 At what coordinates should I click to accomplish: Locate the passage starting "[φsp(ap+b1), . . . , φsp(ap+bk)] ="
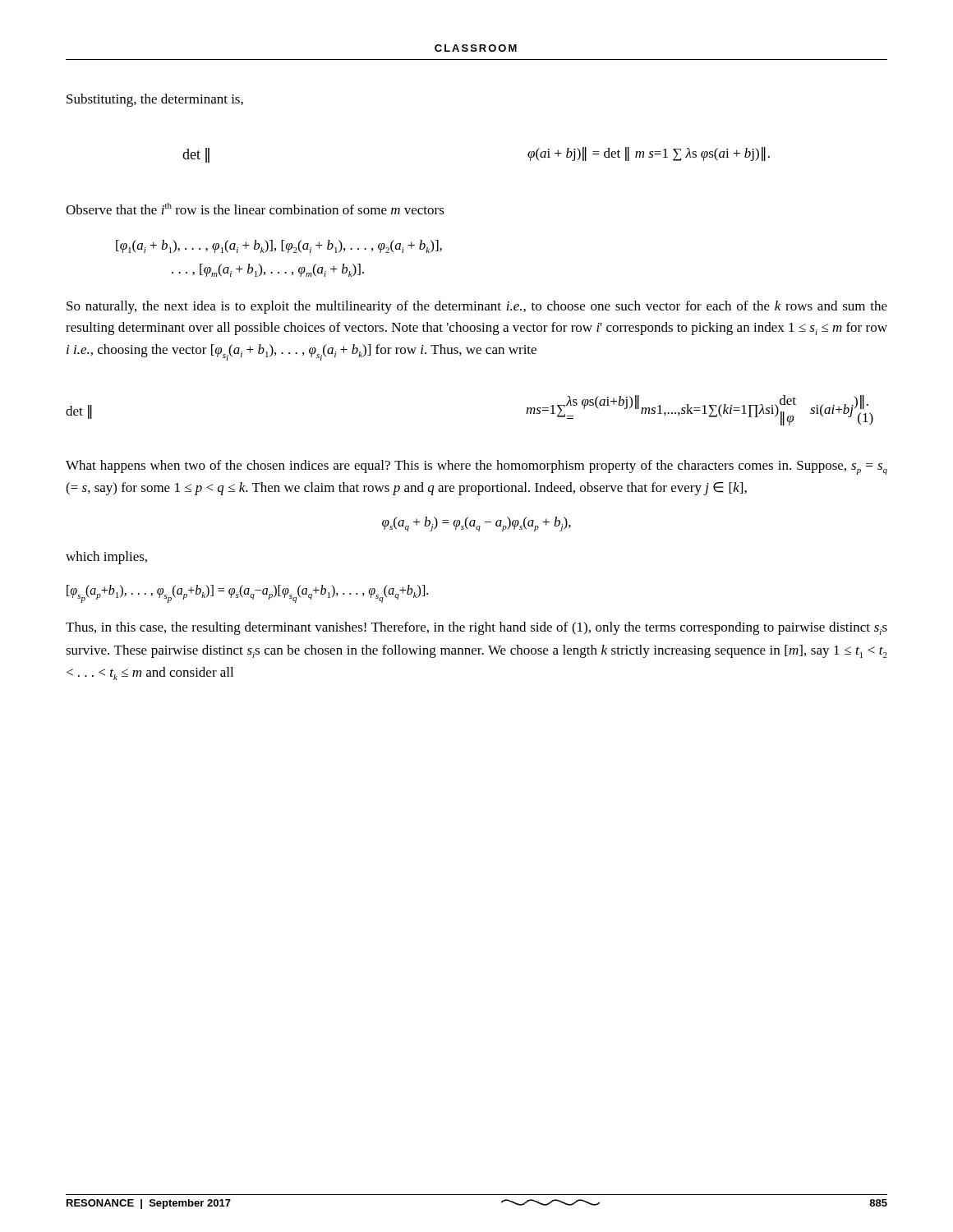(x=247, y=593)
